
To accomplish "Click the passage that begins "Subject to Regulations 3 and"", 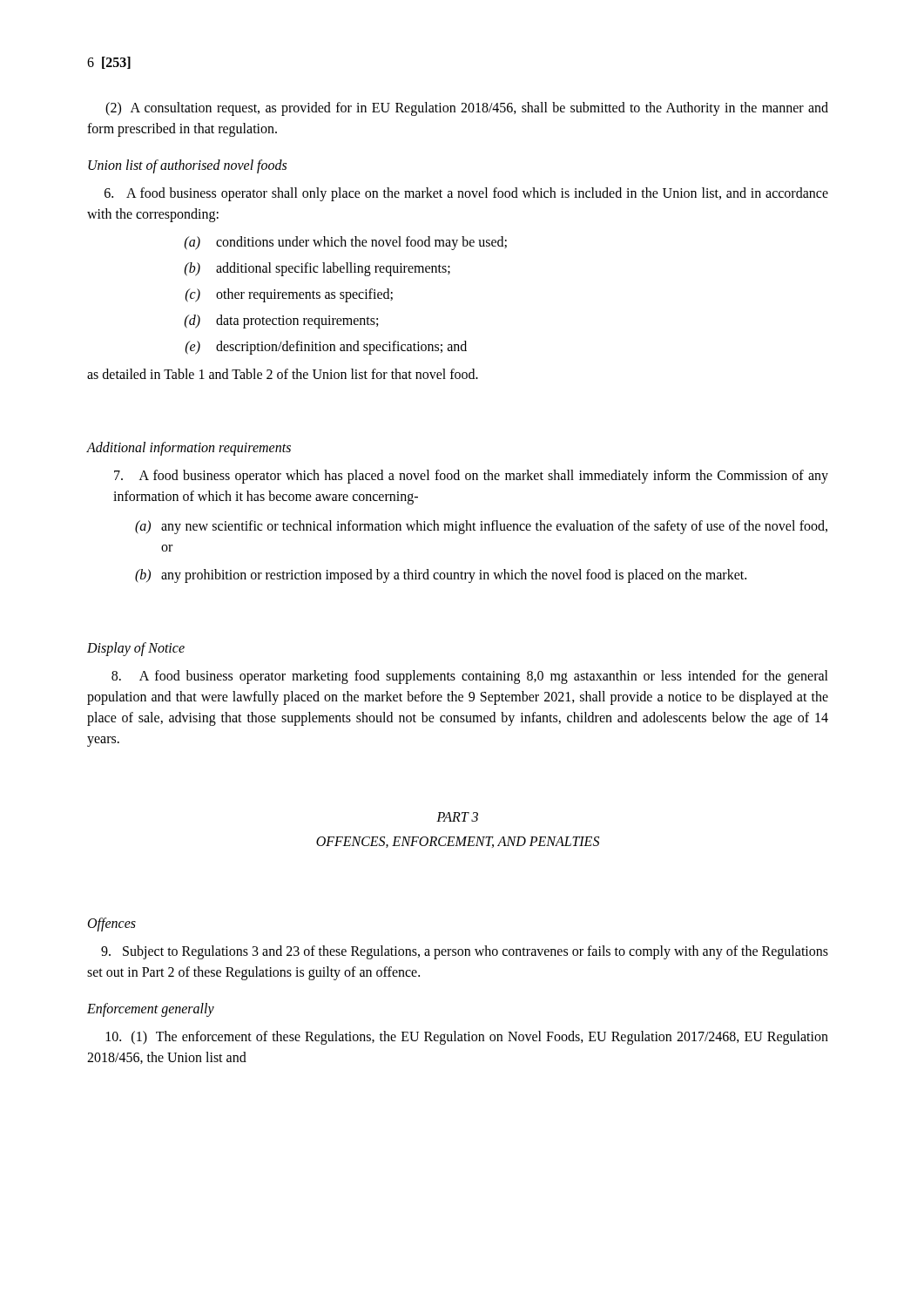I will [x=458, y=961].
